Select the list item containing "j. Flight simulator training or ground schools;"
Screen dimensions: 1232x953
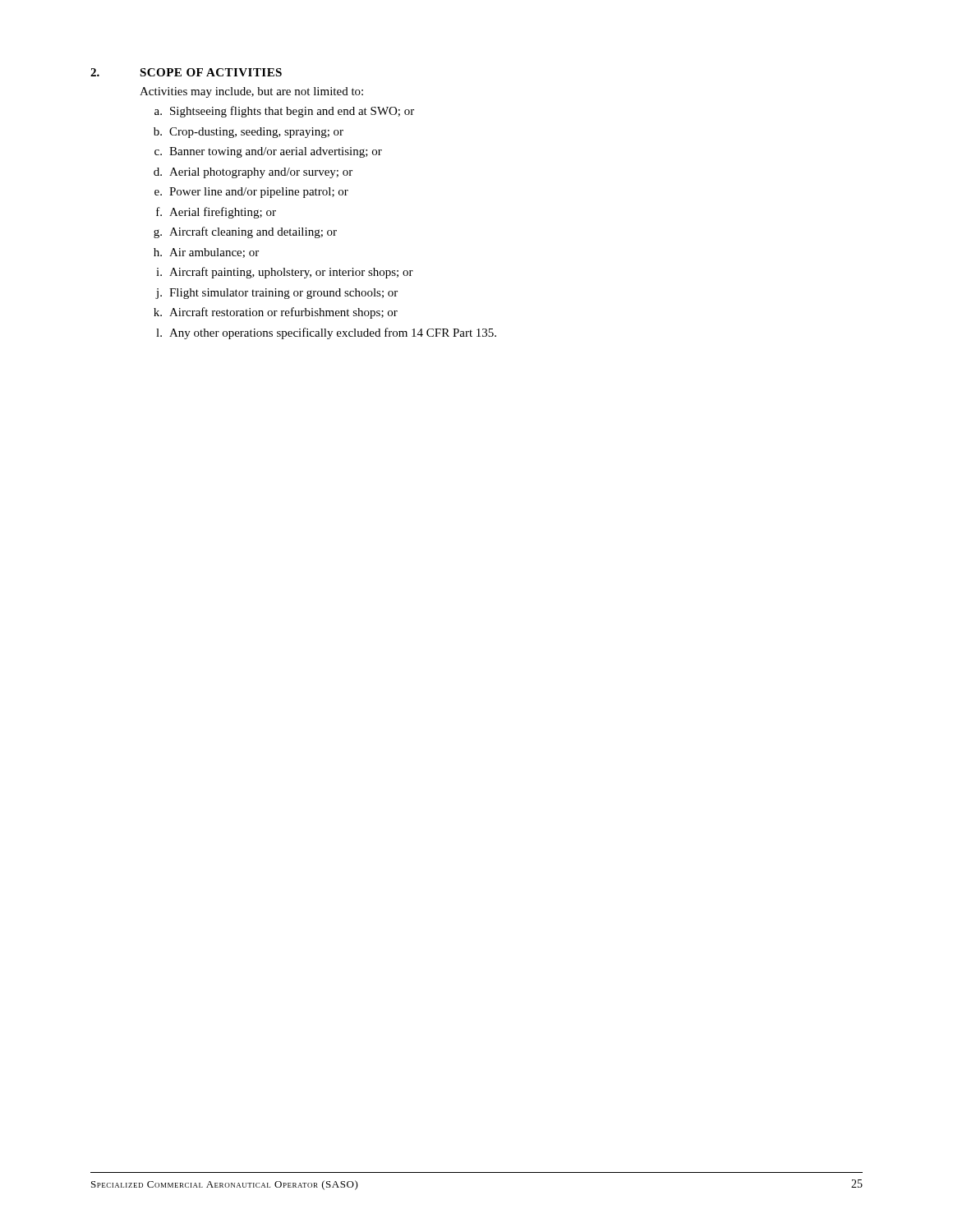pos(276,294)
